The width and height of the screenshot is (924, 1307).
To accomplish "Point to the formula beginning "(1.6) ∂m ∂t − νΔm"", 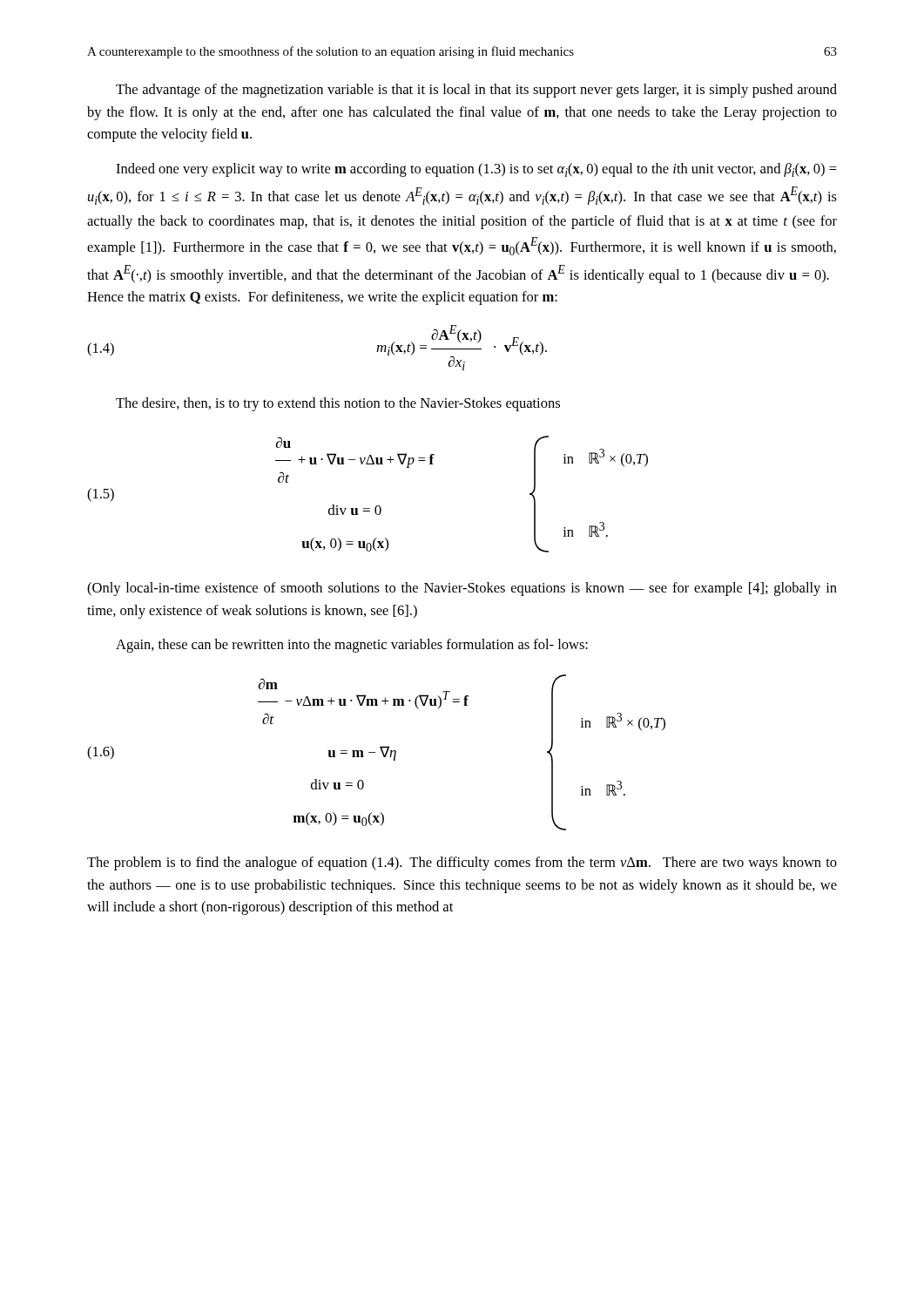I will (x=432, y=752).
